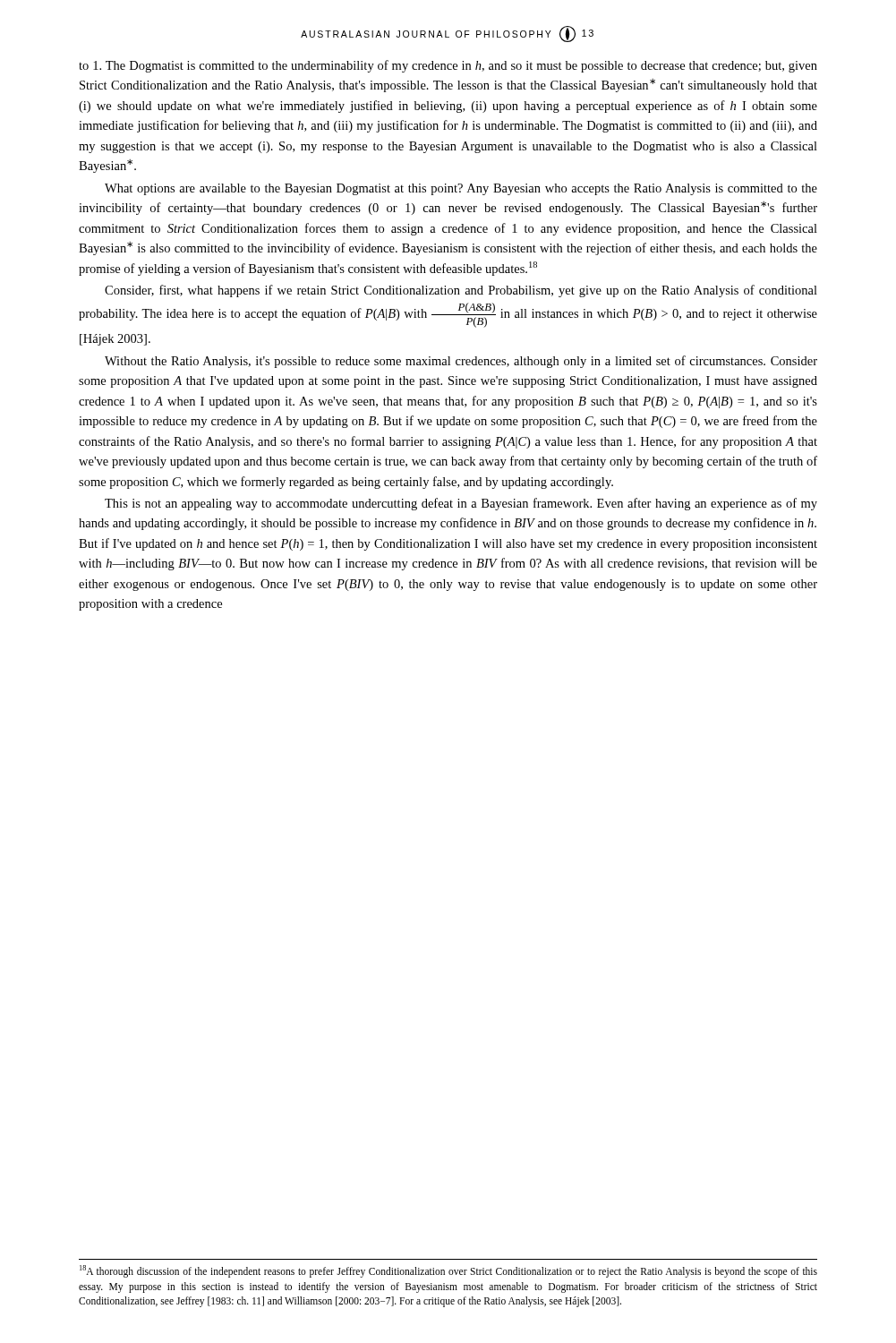Find the text starting "This is not an"
This screenshot has height=1343, width=896.
coord(448,554)
